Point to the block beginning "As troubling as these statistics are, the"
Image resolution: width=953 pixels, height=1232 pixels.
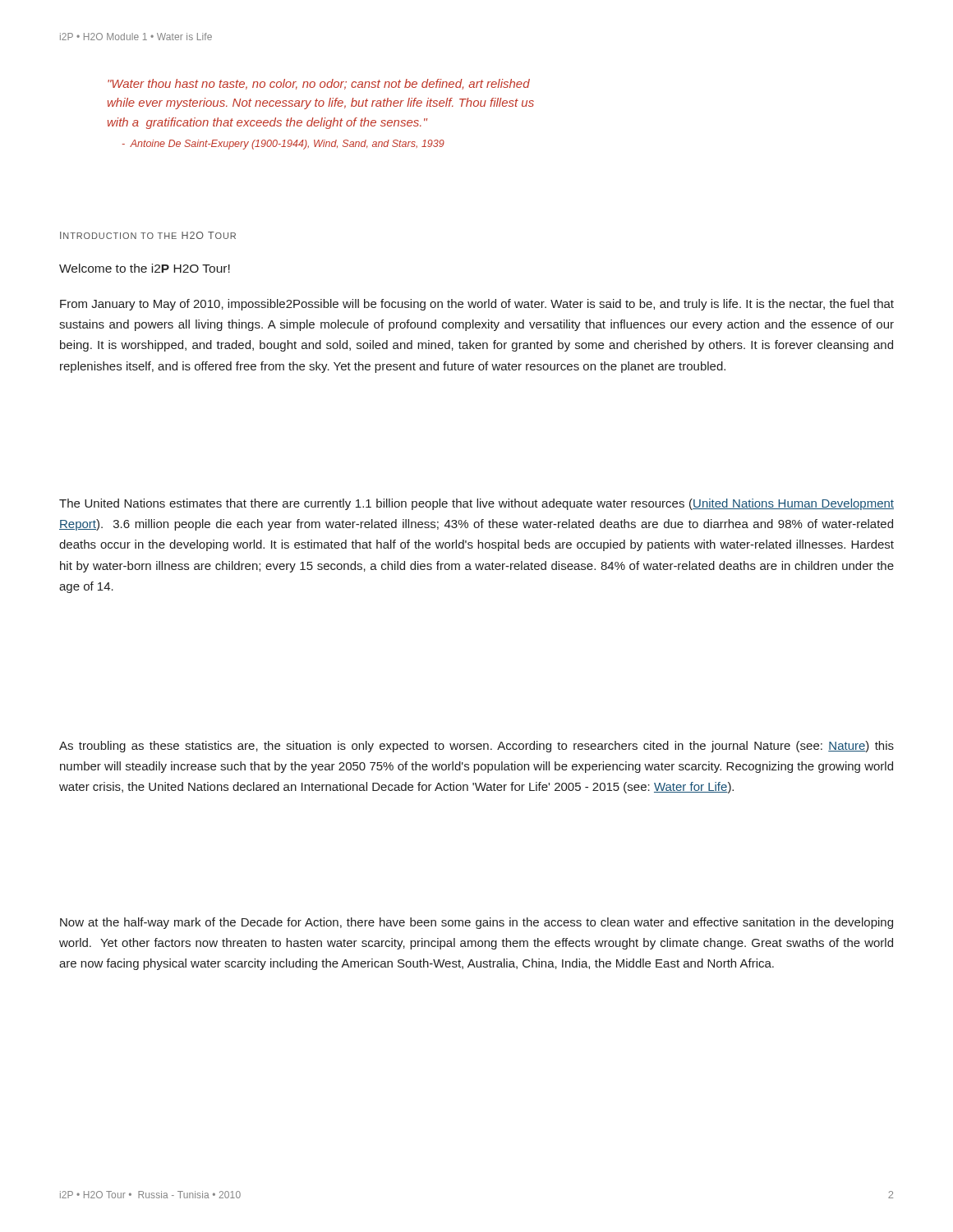(476, 766)
